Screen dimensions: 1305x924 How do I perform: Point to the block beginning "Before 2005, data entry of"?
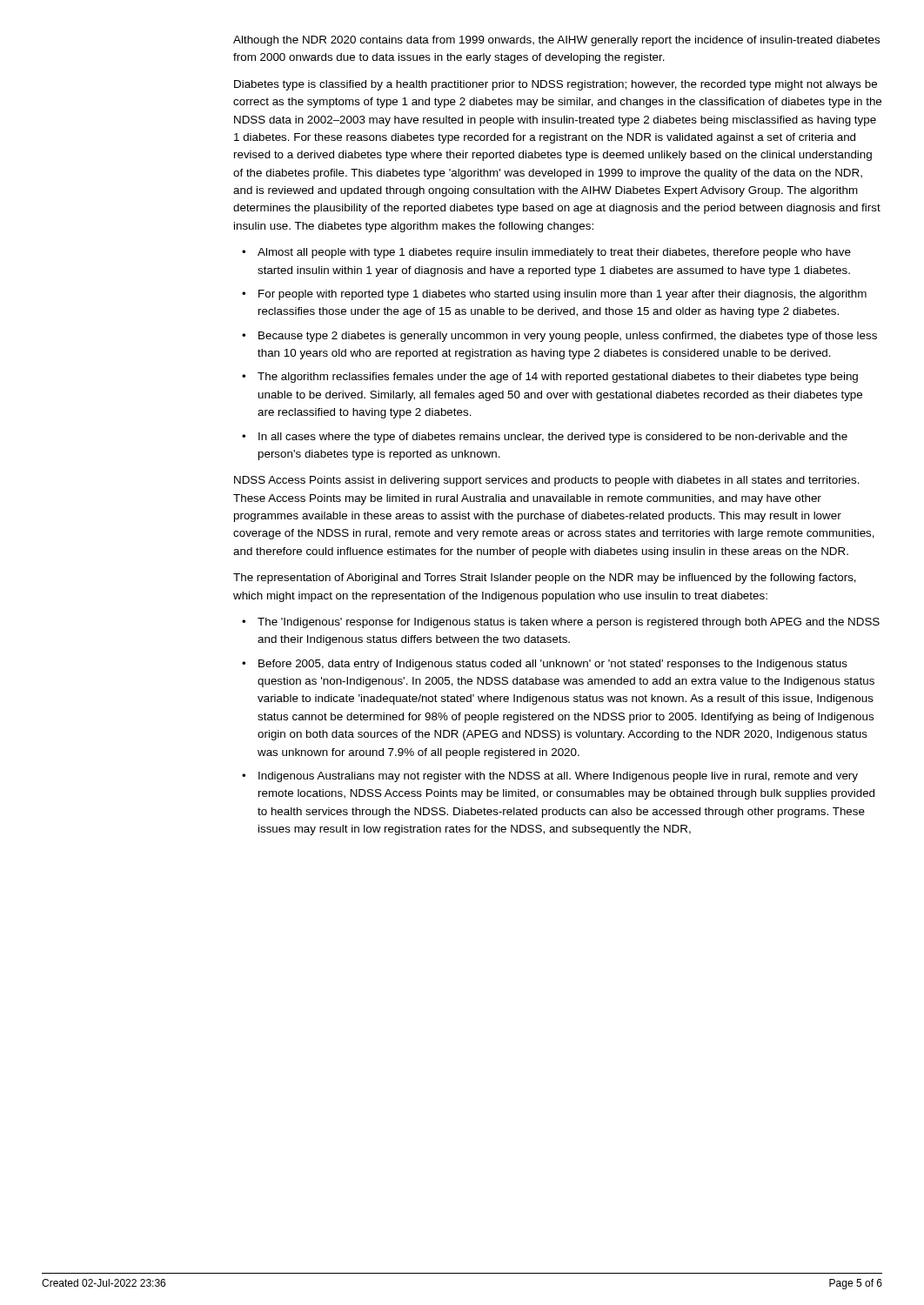pyautogui.click(x=566, y=707)
